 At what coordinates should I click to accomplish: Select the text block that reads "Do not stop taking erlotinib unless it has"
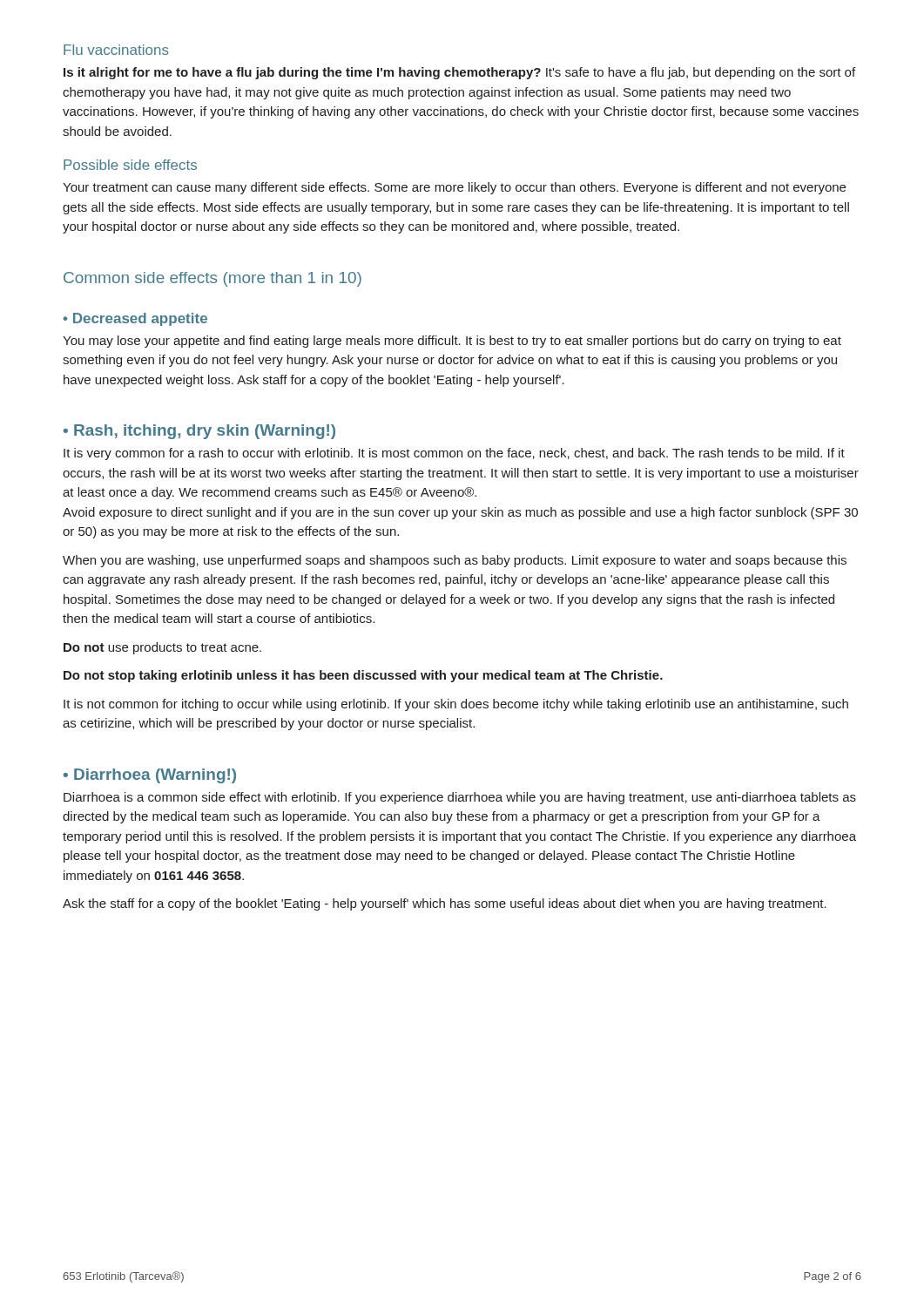click(x=462, y=675)
